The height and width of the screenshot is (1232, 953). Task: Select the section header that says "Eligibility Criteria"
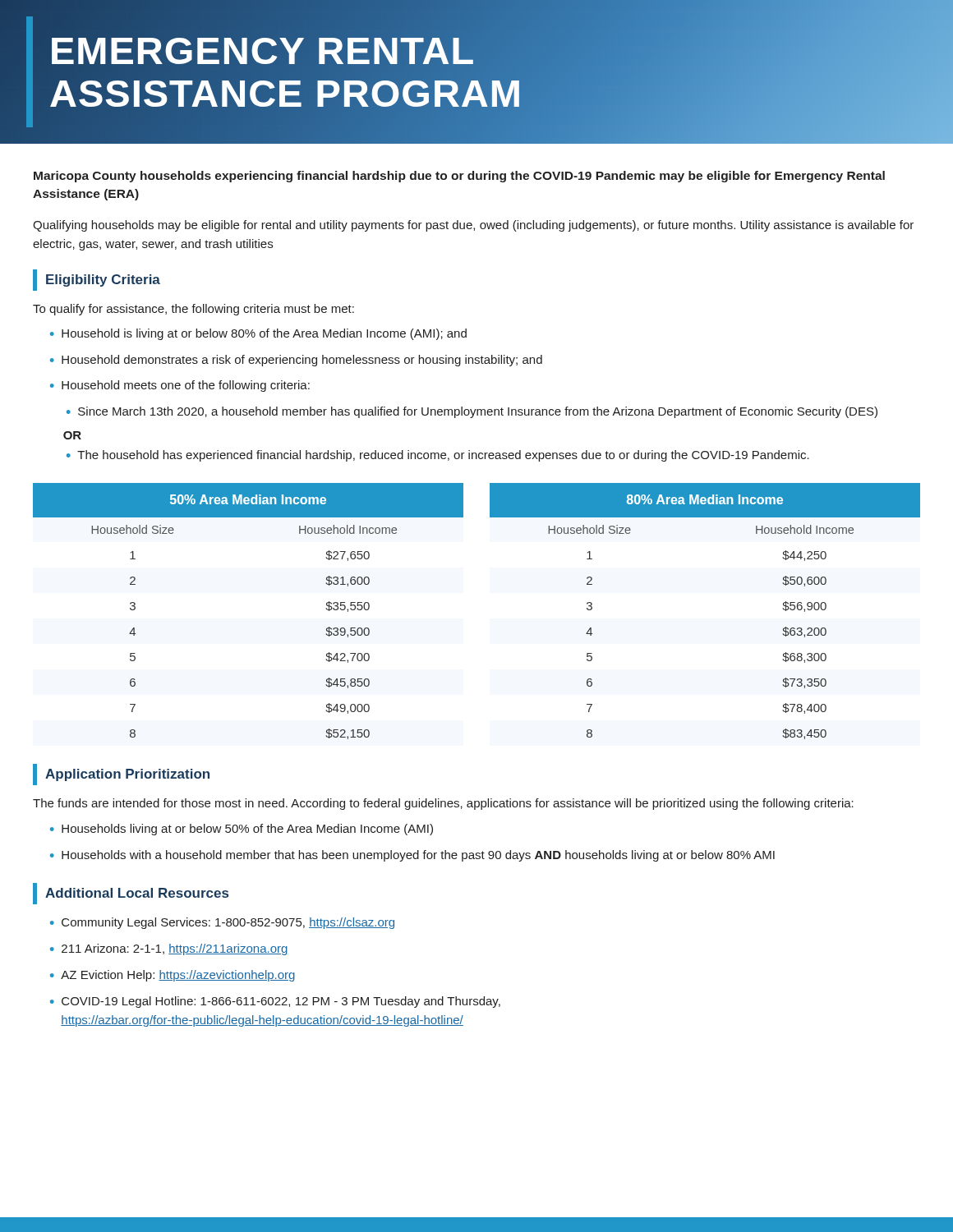click(96, 280)
